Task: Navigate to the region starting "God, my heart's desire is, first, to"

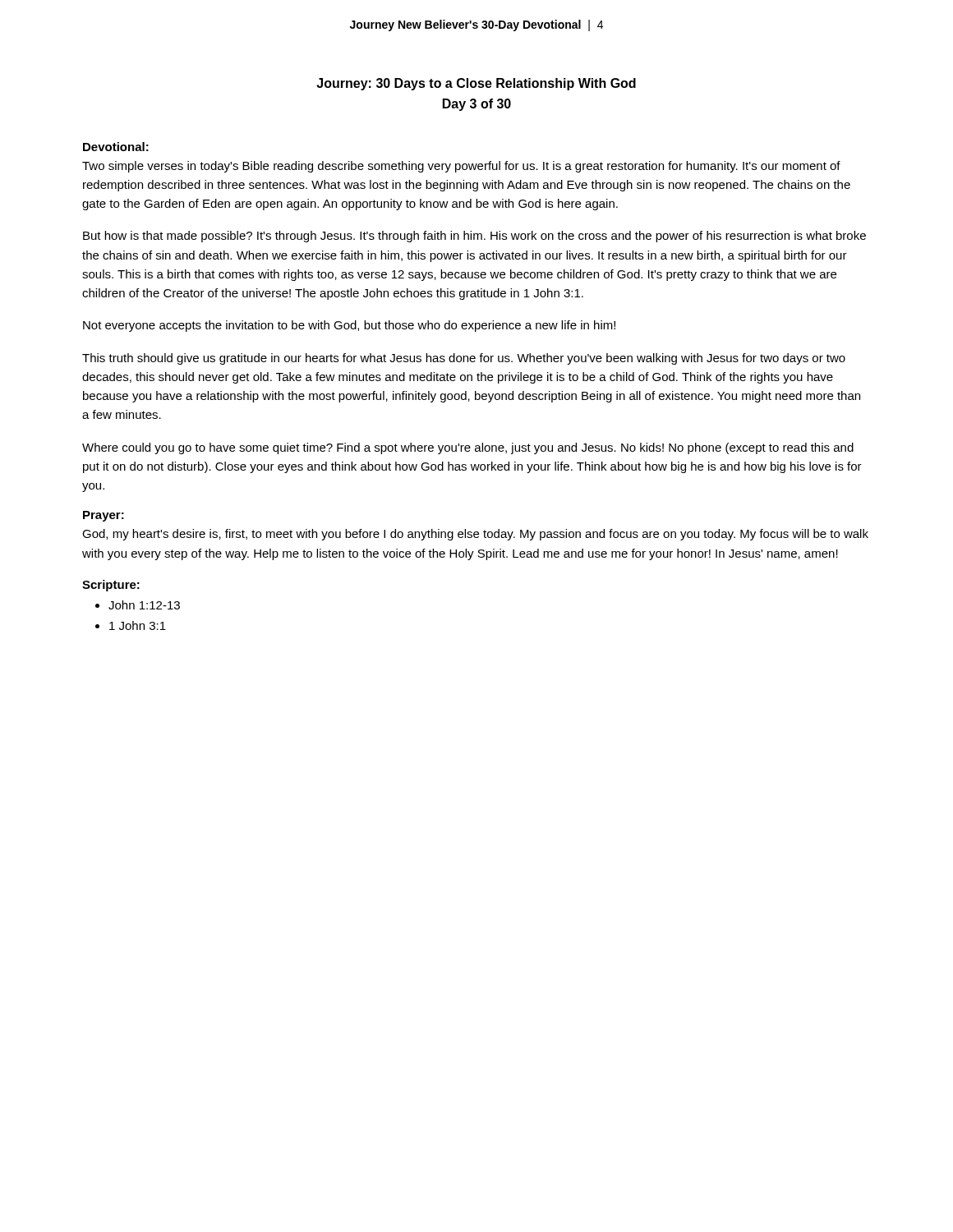Action: pyautogui.click(x=475, y=543)
